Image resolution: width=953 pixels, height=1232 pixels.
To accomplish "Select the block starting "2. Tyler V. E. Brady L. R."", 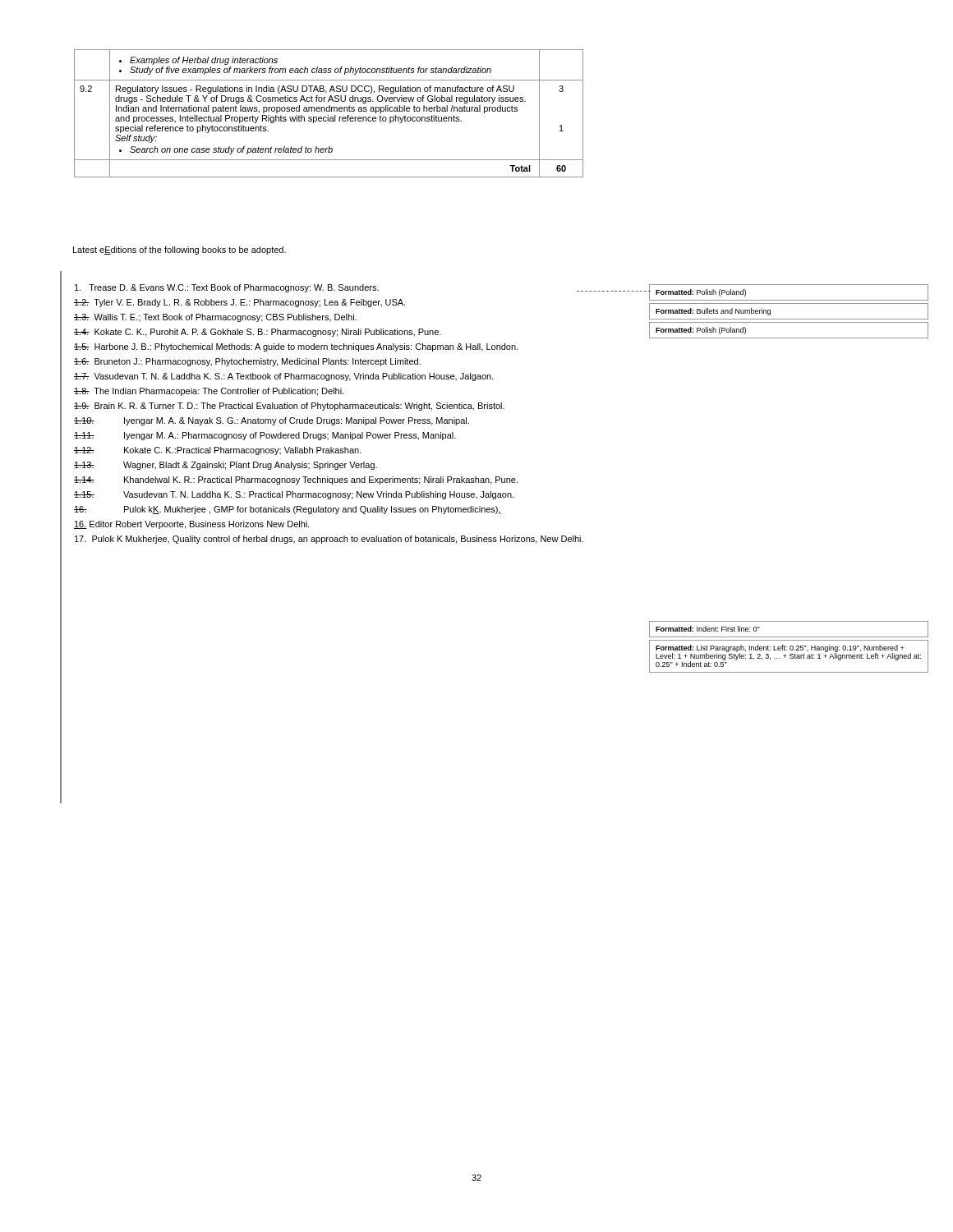I will coord(240,302).
